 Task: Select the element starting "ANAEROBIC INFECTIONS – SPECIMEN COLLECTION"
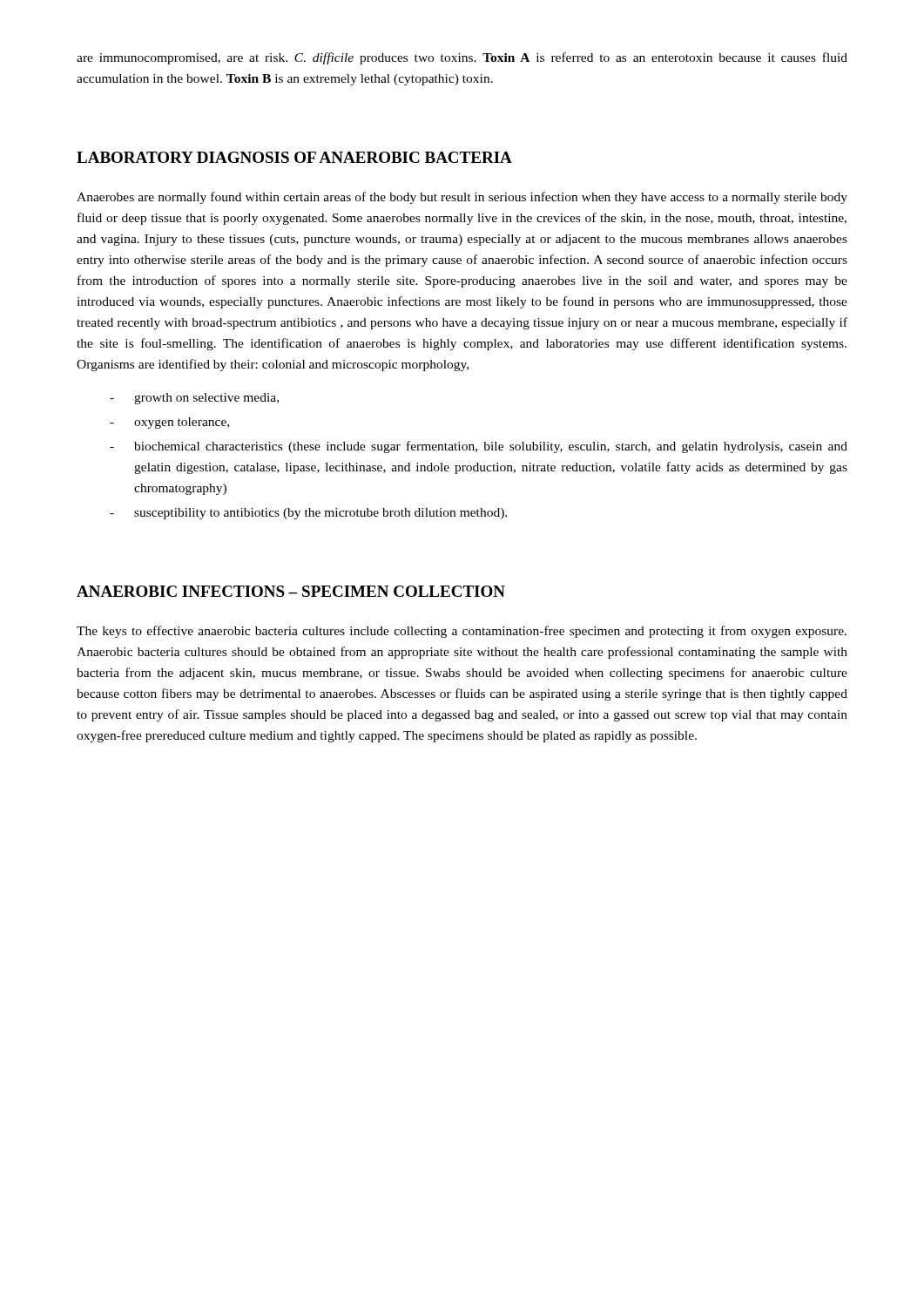(291, 591)
